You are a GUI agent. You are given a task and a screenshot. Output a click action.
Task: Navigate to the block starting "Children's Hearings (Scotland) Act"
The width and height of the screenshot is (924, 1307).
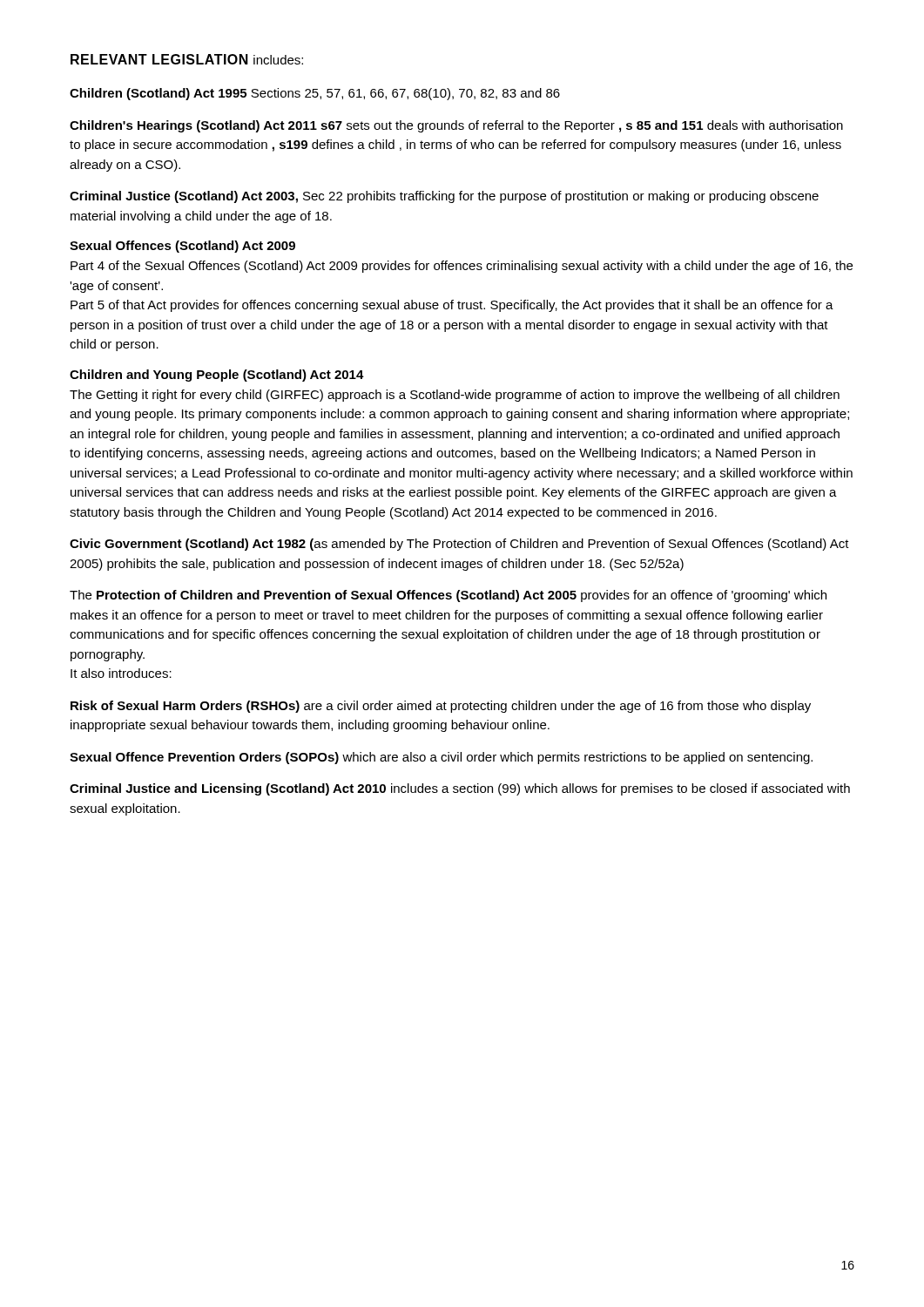(457, 144)
